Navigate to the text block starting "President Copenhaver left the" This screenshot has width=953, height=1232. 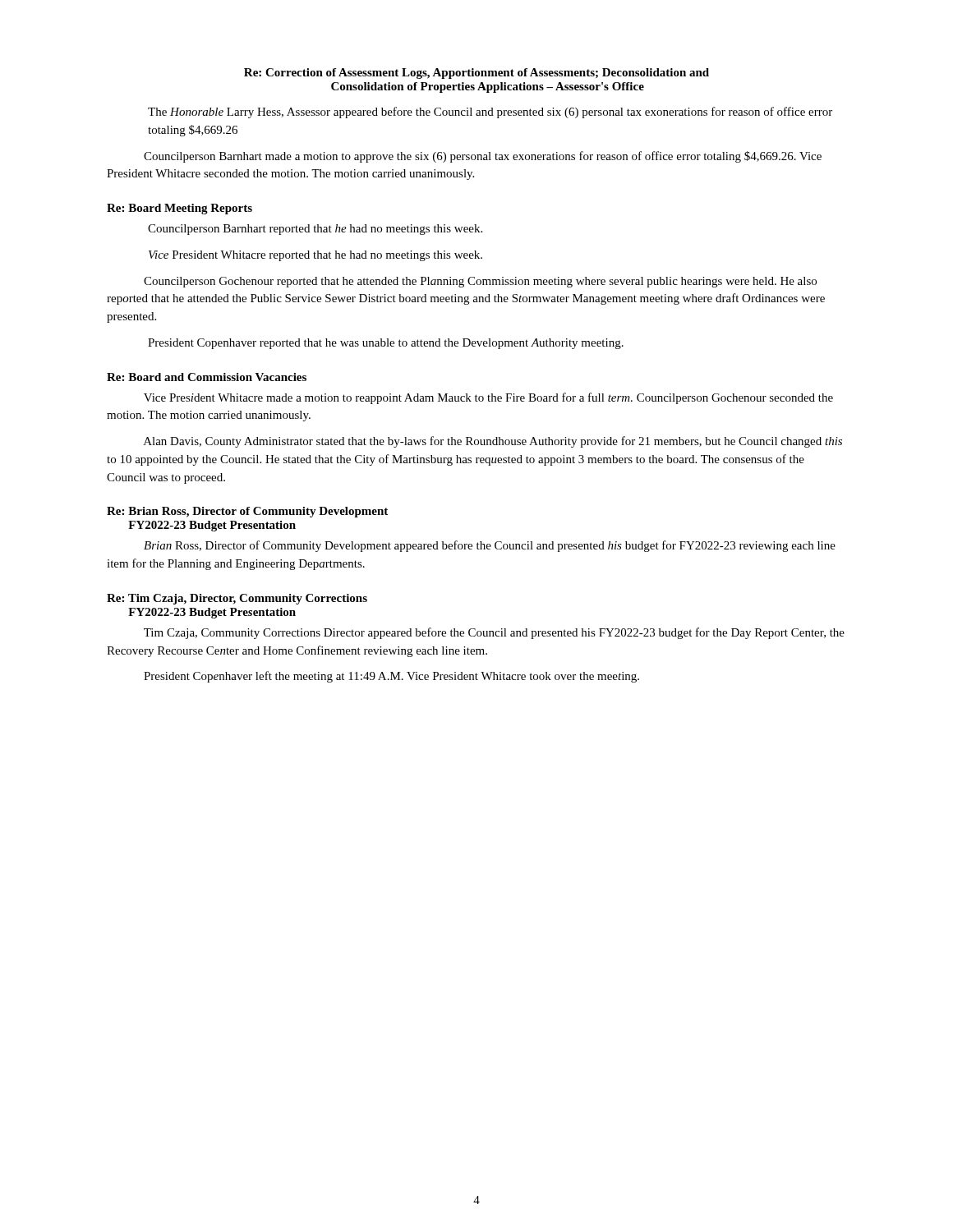[373, 676]
